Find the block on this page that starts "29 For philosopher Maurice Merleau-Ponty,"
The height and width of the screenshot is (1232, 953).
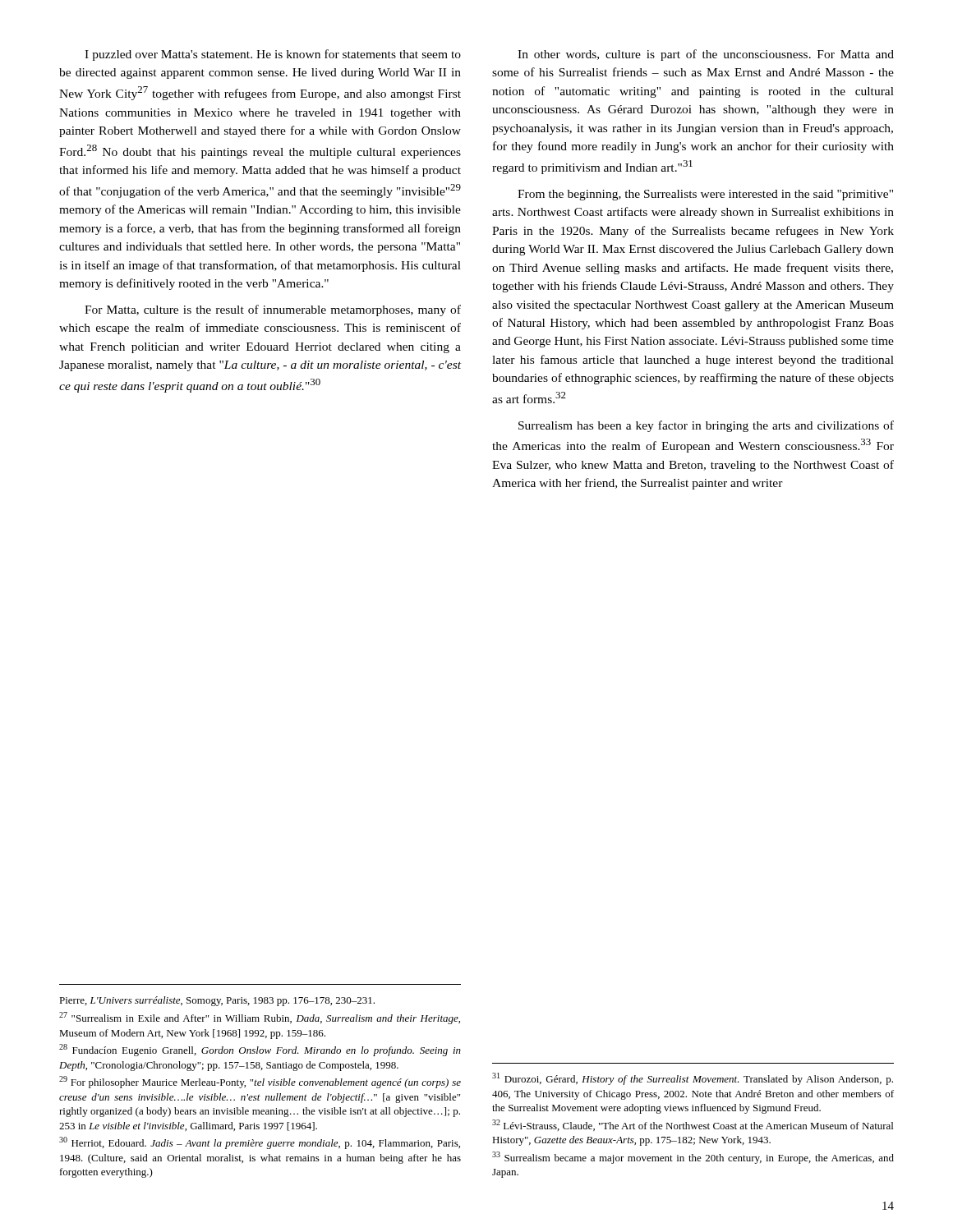click(260, 1104)
